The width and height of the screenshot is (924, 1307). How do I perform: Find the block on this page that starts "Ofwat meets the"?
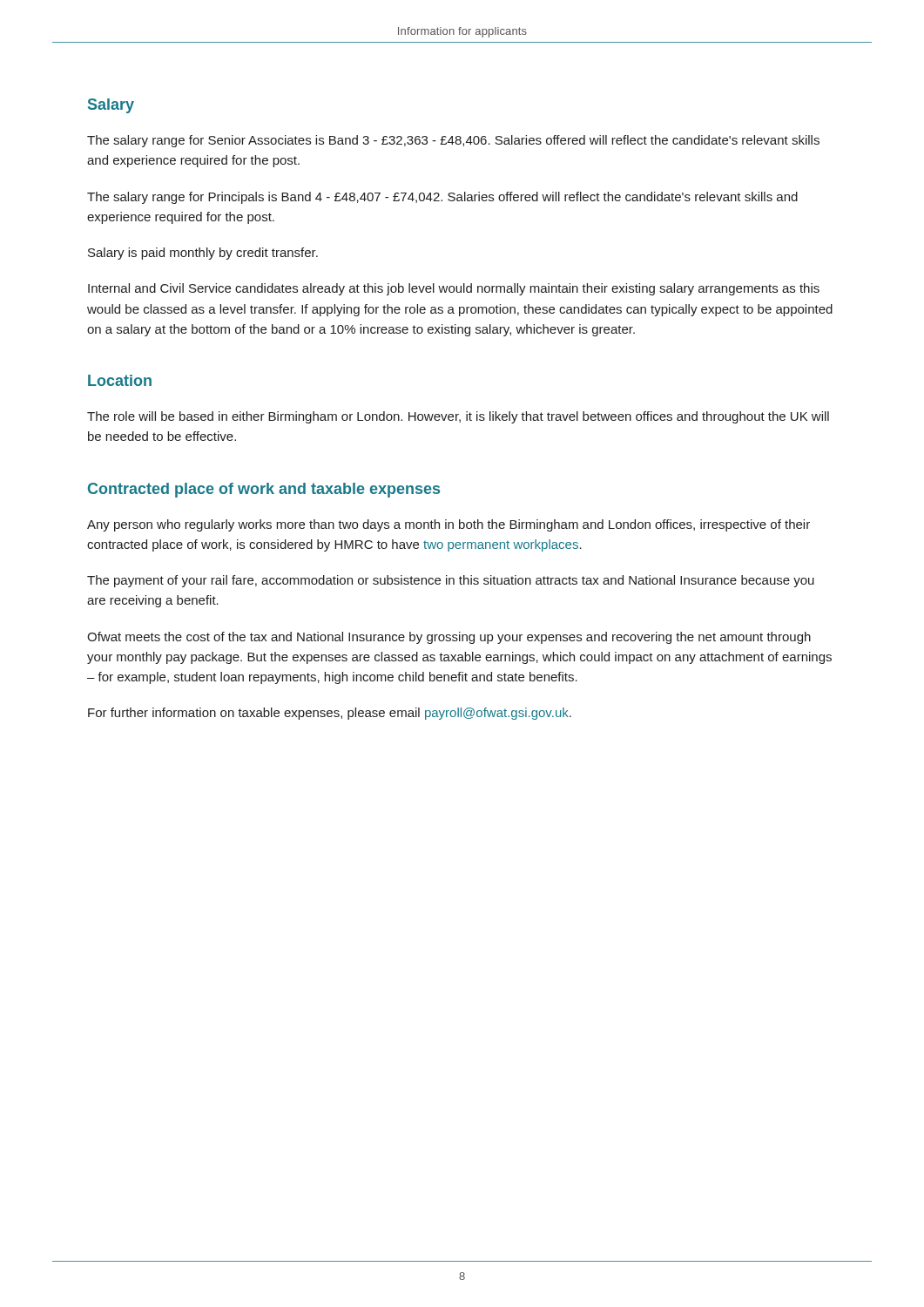460,656
